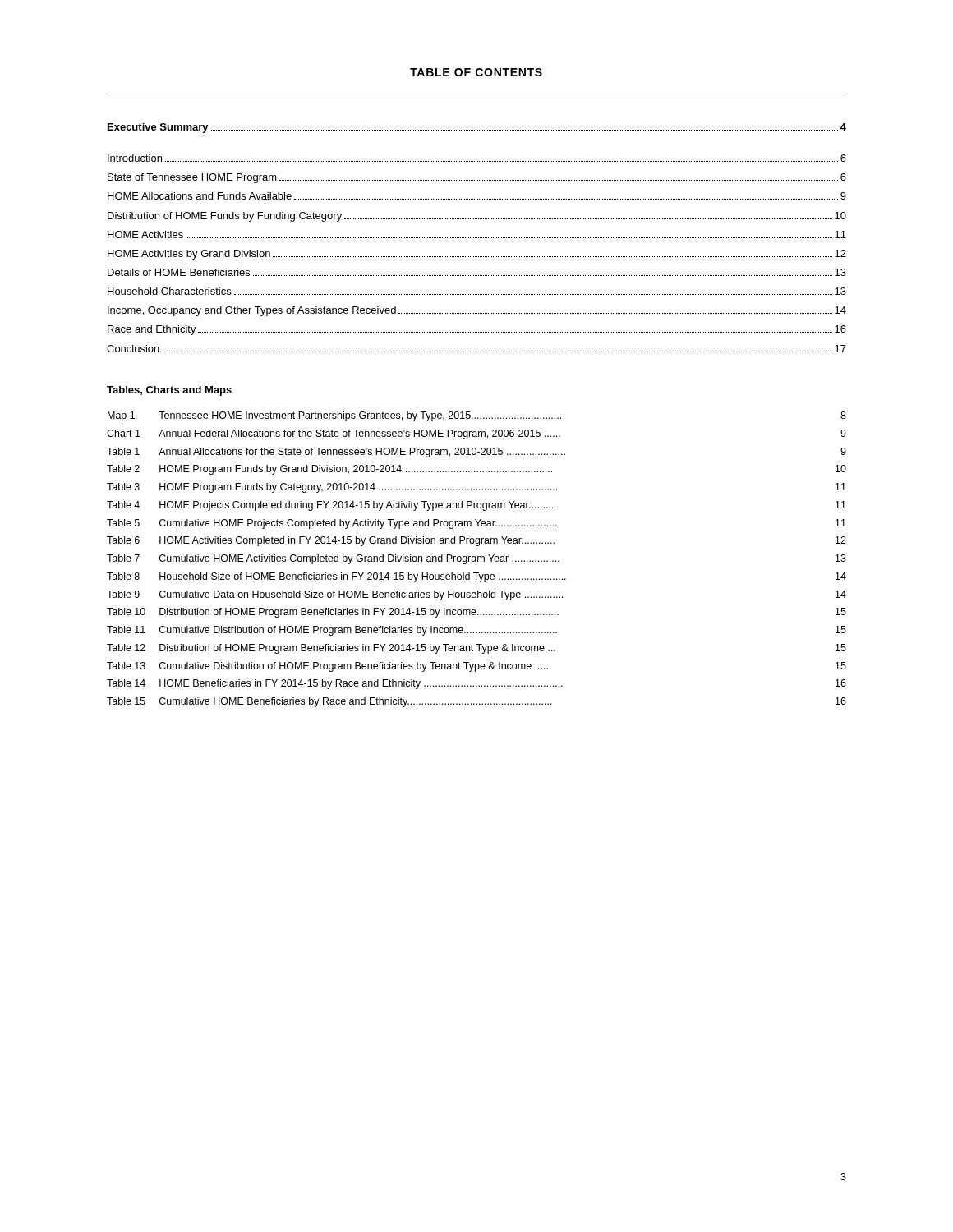Viewport: 953px width, 1232px height.
Task: Navigate to the text starting "State of Tennessee HOME Program"
Action: click(476, 178)
